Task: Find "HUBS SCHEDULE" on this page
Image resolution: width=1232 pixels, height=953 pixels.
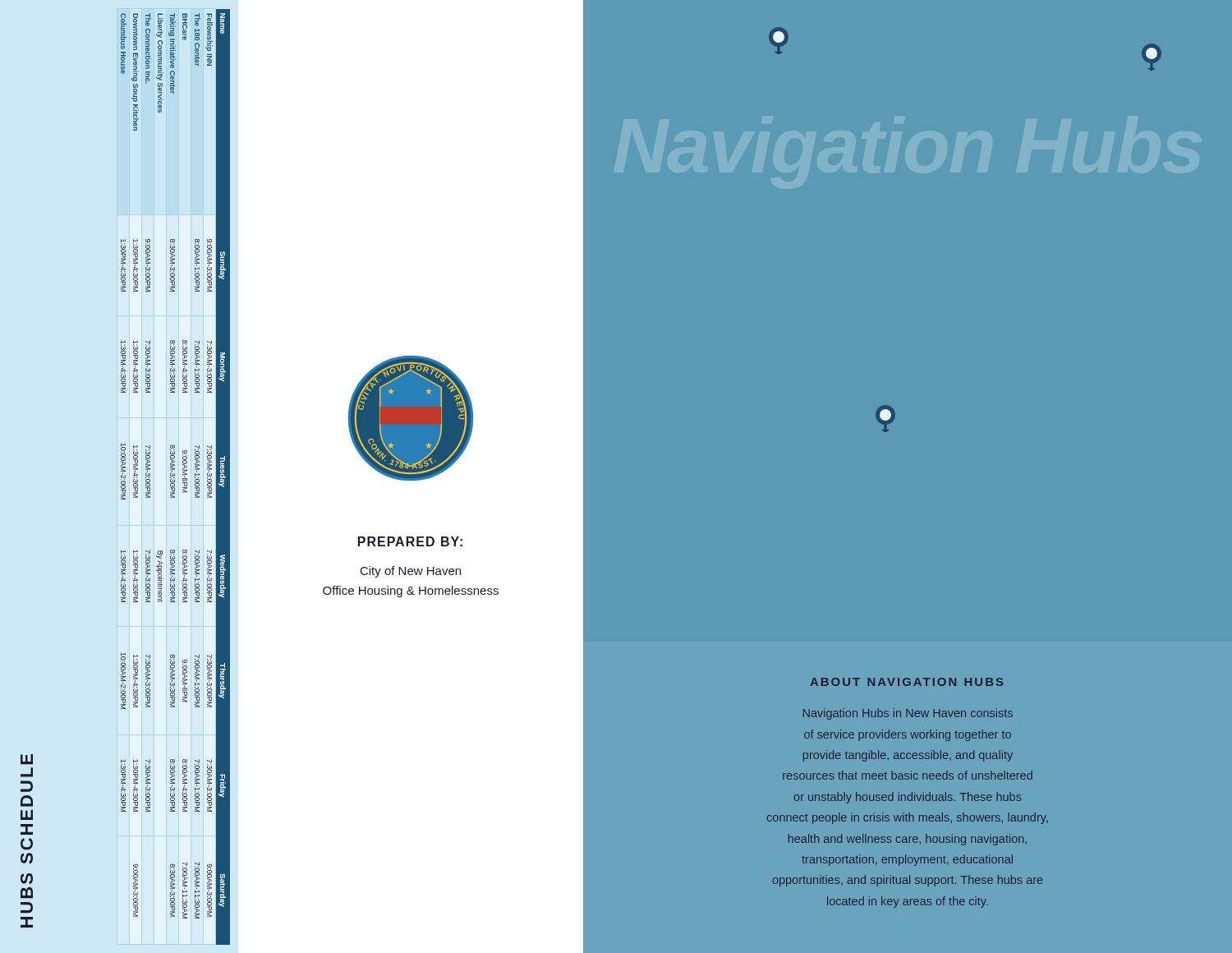Action: click(27, 840)
